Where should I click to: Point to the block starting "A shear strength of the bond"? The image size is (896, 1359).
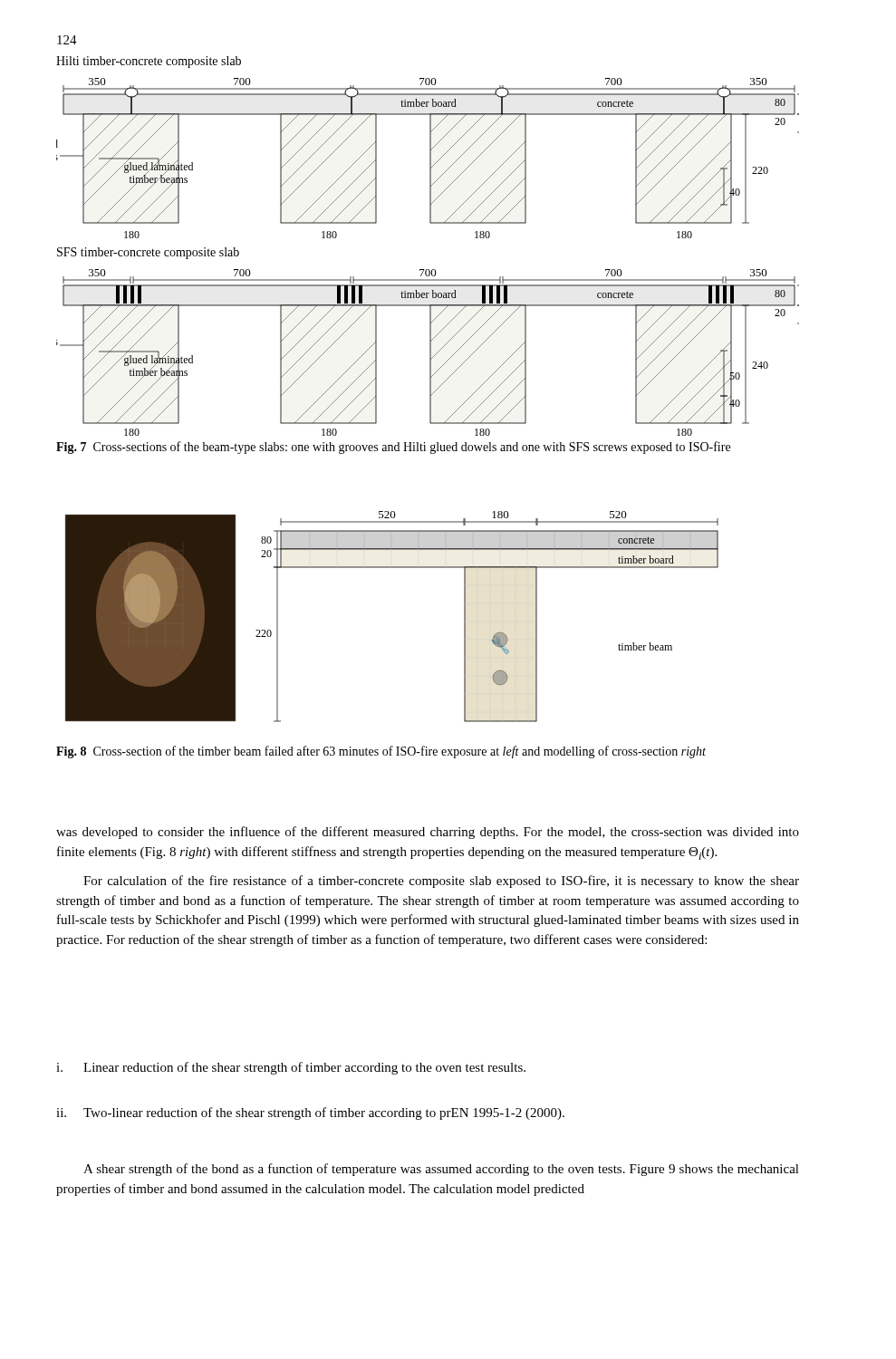coord(428,1179)
